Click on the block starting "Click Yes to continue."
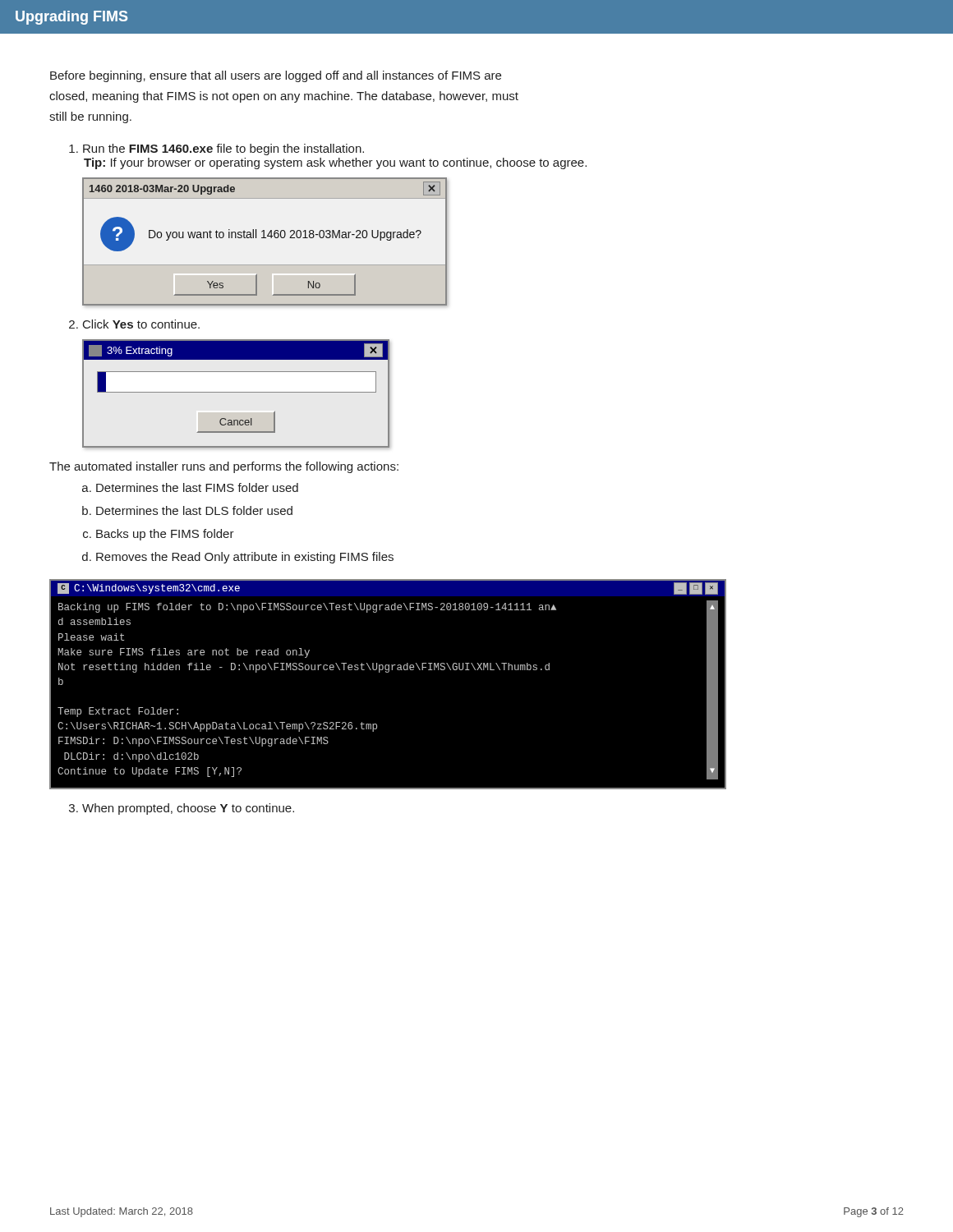Screen dimensions: 1232x953 (x=134, y=324)
